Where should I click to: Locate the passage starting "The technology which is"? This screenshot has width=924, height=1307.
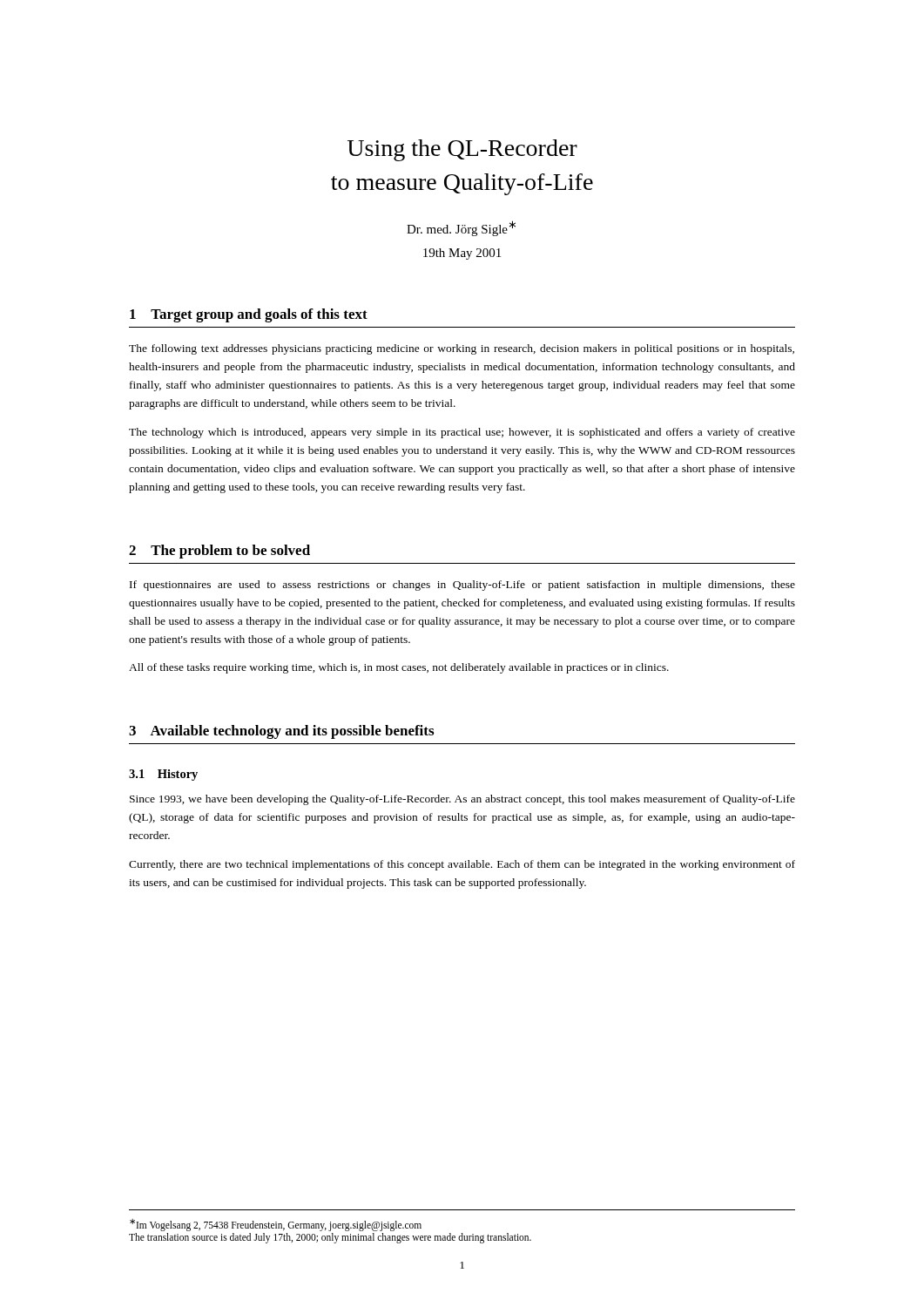pos(462,459)
